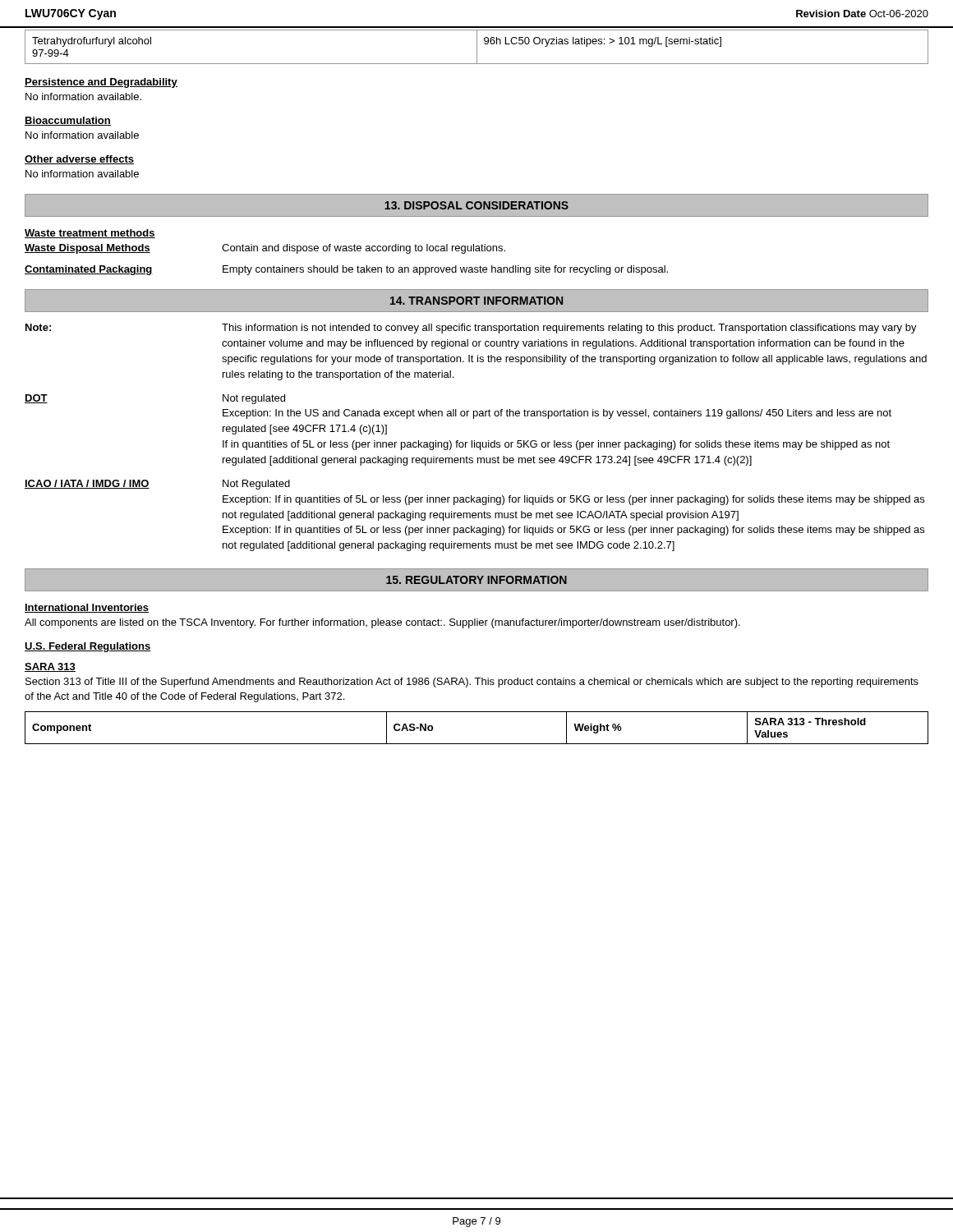Find "Waste treatment methods" on this page
The height and width of the screenshot is (1232, 953).
click(x=90, y=232)
